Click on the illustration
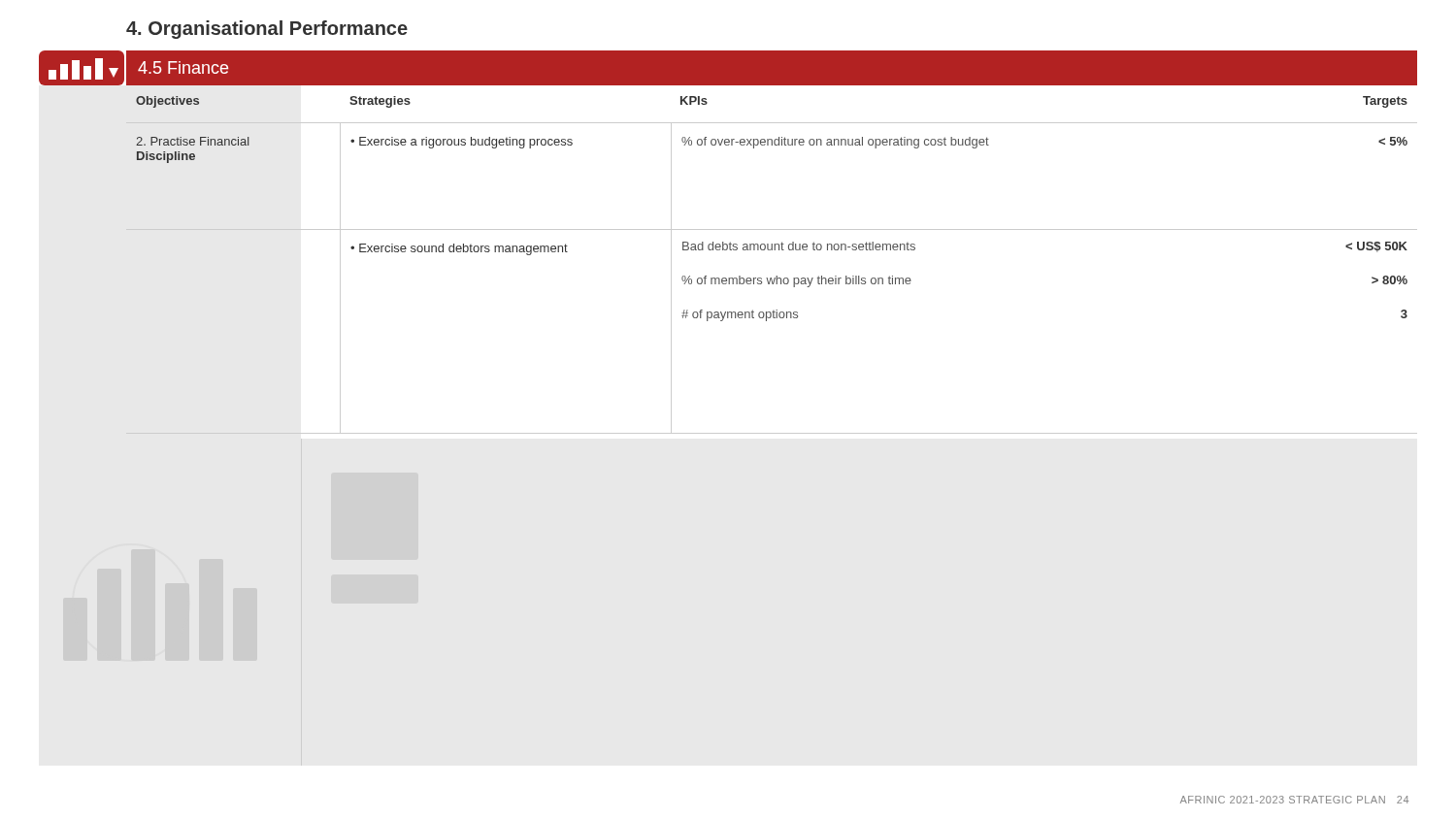The height and width of the screenshot is (819, 1456). pos(728,602)
